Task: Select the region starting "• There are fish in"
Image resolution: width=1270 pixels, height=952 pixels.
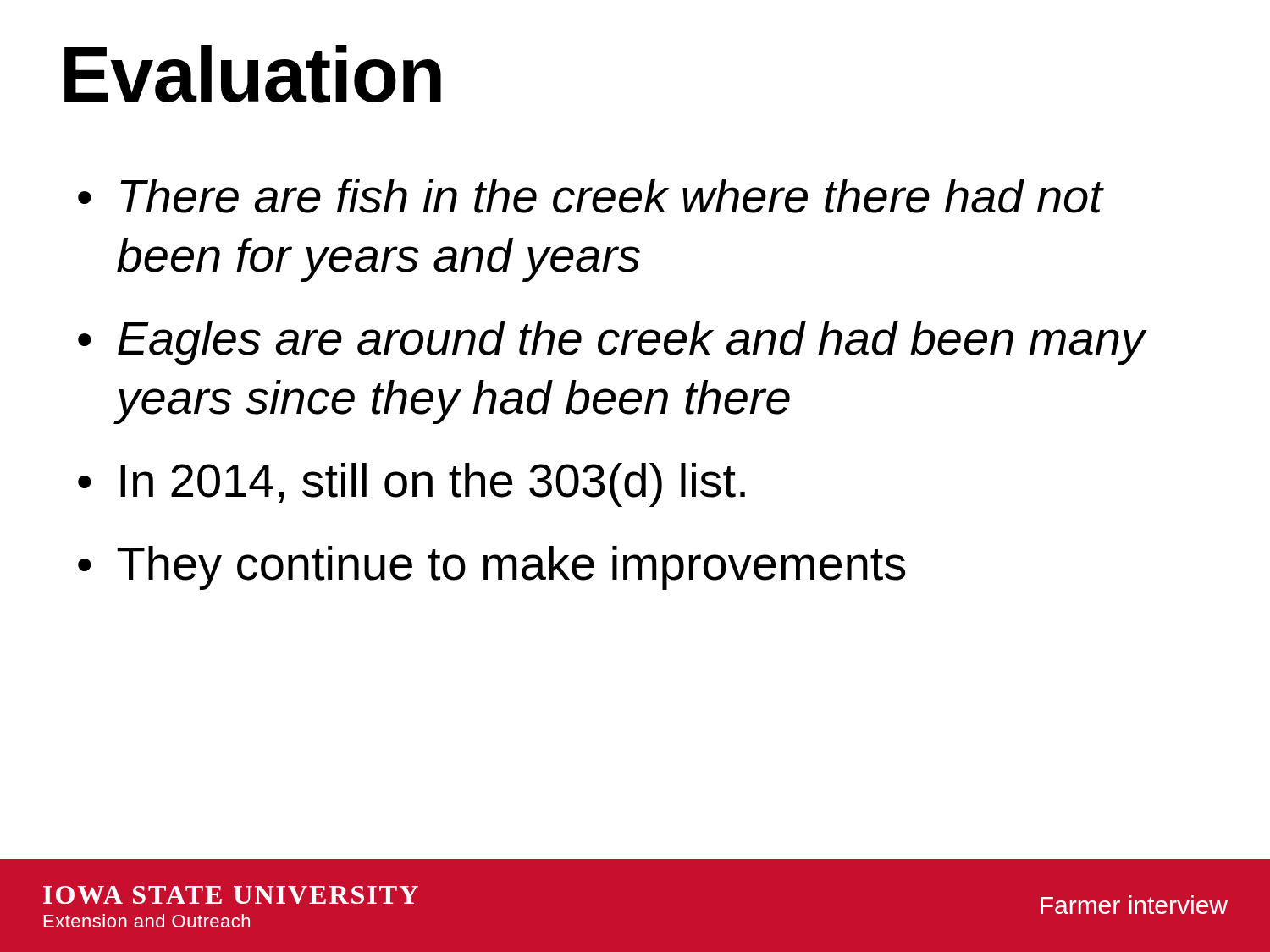Action: coord(643,226)
